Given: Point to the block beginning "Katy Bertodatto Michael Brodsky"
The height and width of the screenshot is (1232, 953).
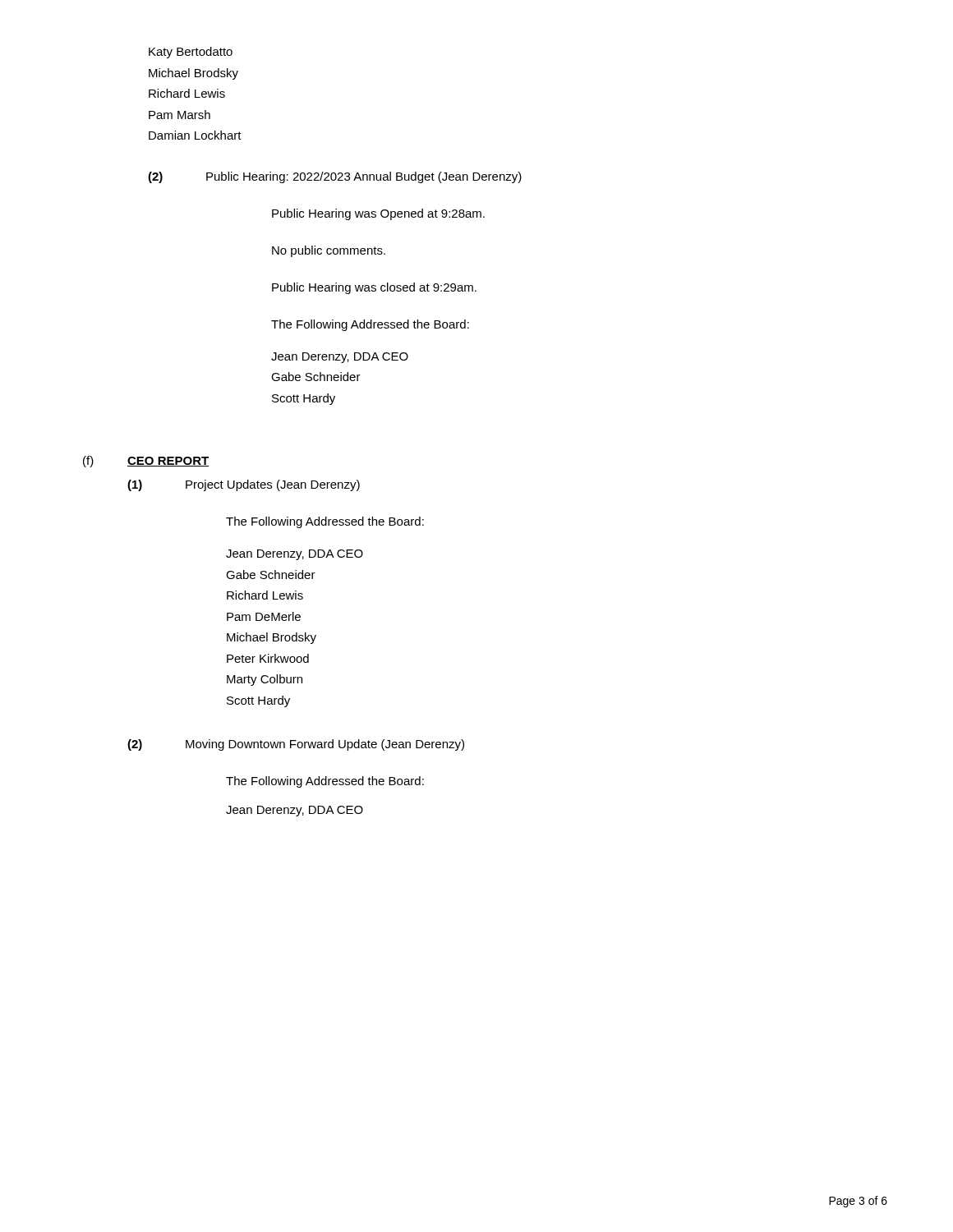Looking at the screenshot, I should (194, 93).
